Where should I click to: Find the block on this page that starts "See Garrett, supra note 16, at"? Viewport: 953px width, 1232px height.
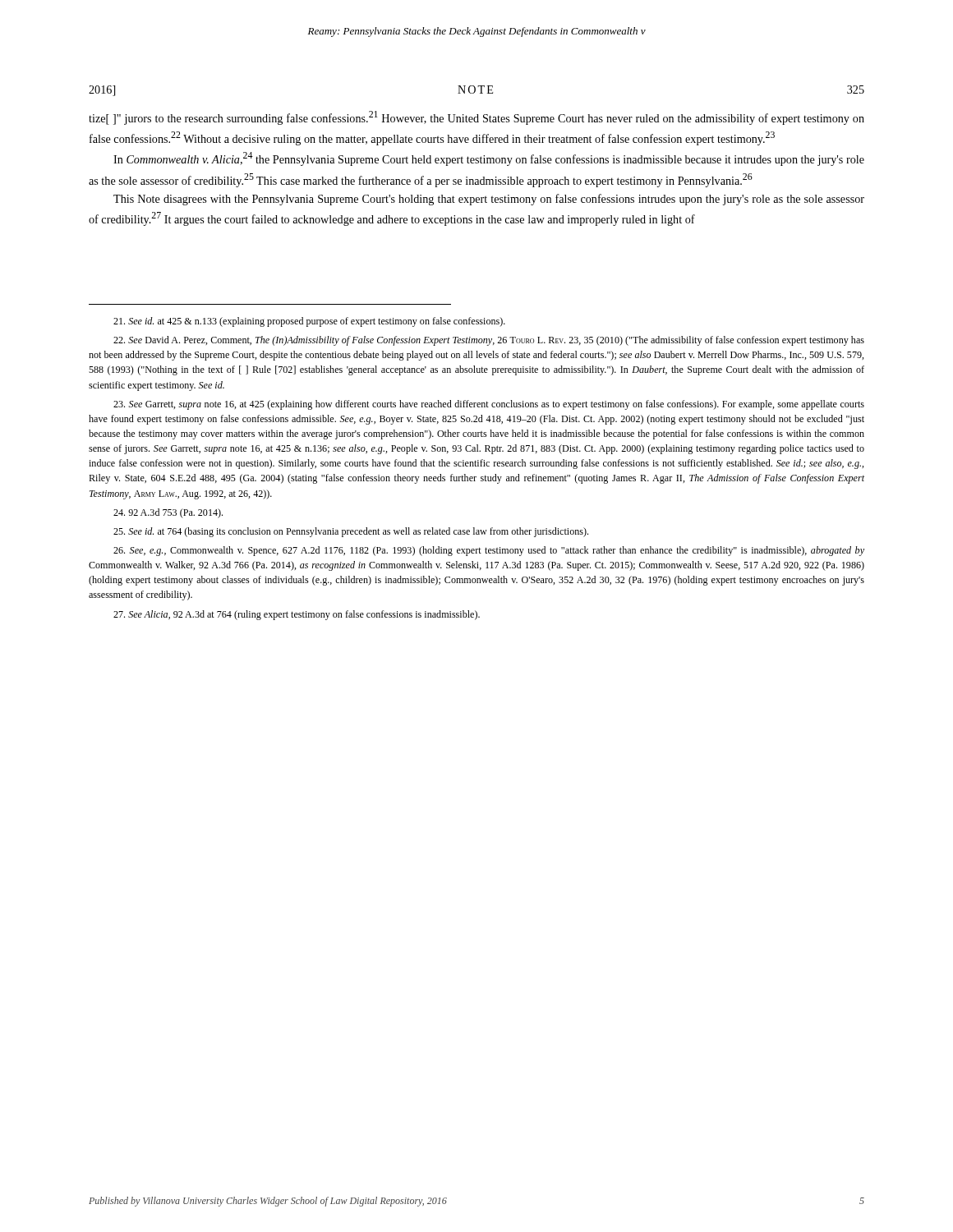tap(476, 449)
